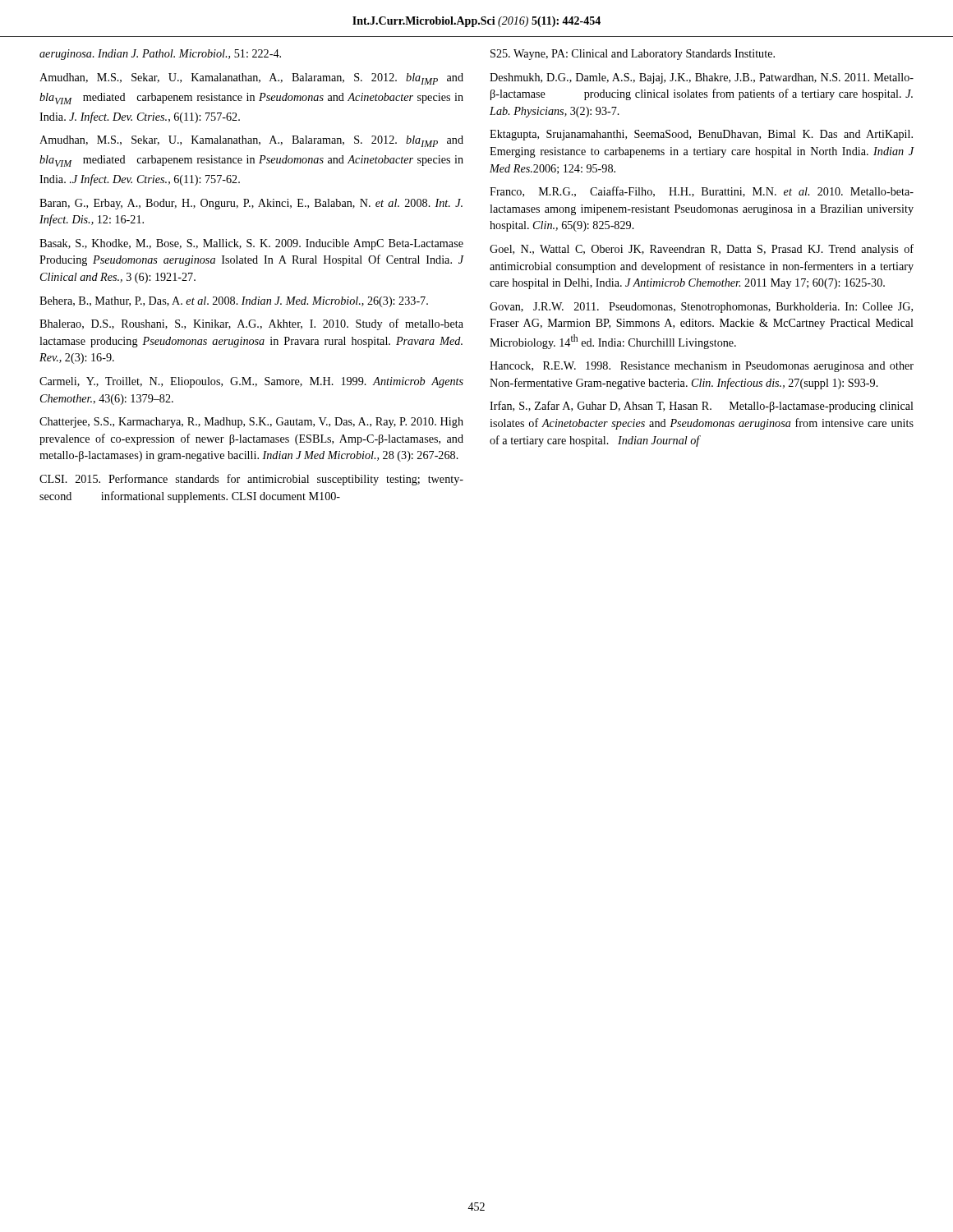This screenshot has width=953, height=1232.
Task: Find the region starting "Ektagupta, Srujanamahanthi, SeemaSood, BenuDhavan, Bimal"
Action: point(702,151)
